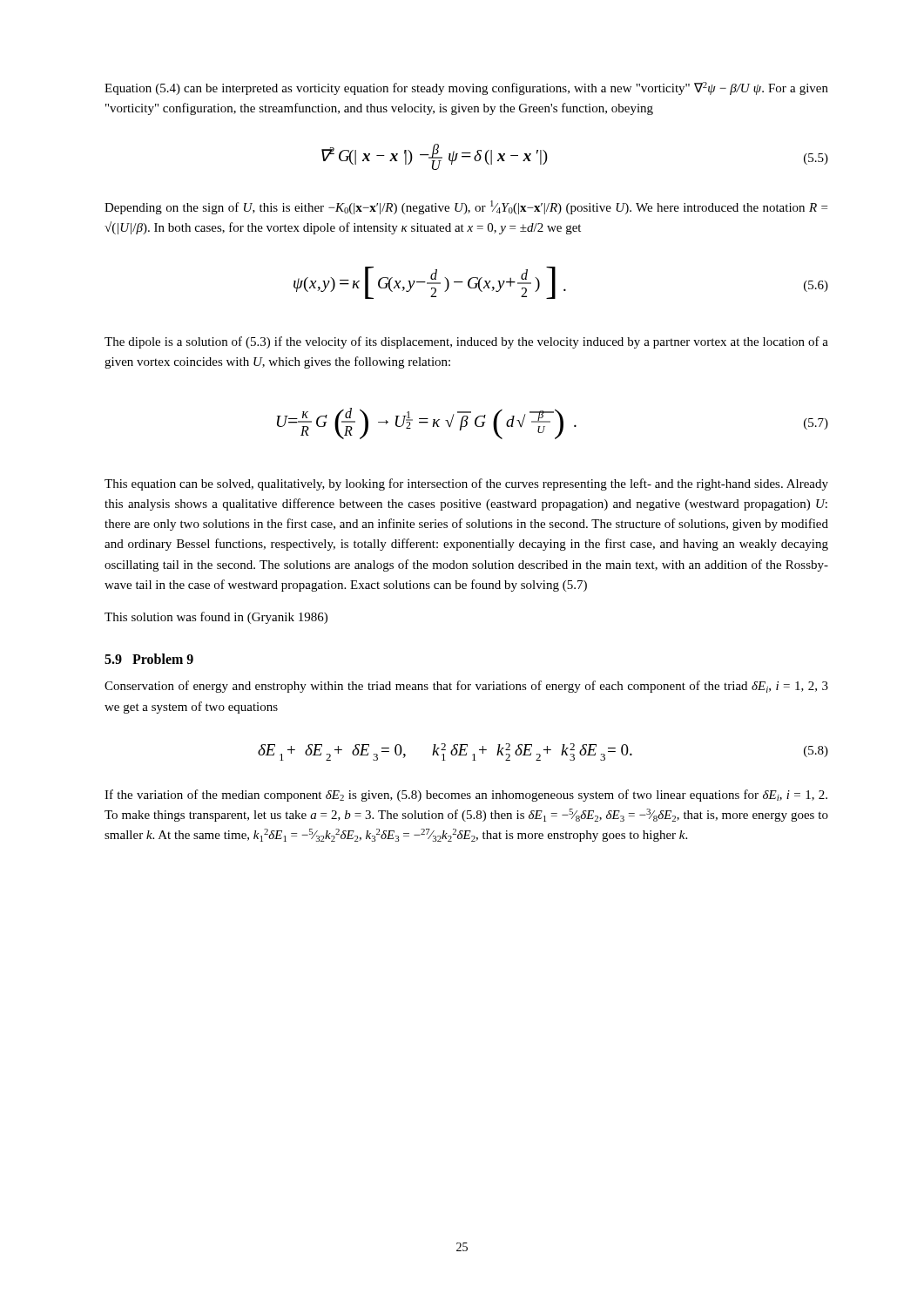
Task: Click a section header
Action: click(x=149, y=659)
